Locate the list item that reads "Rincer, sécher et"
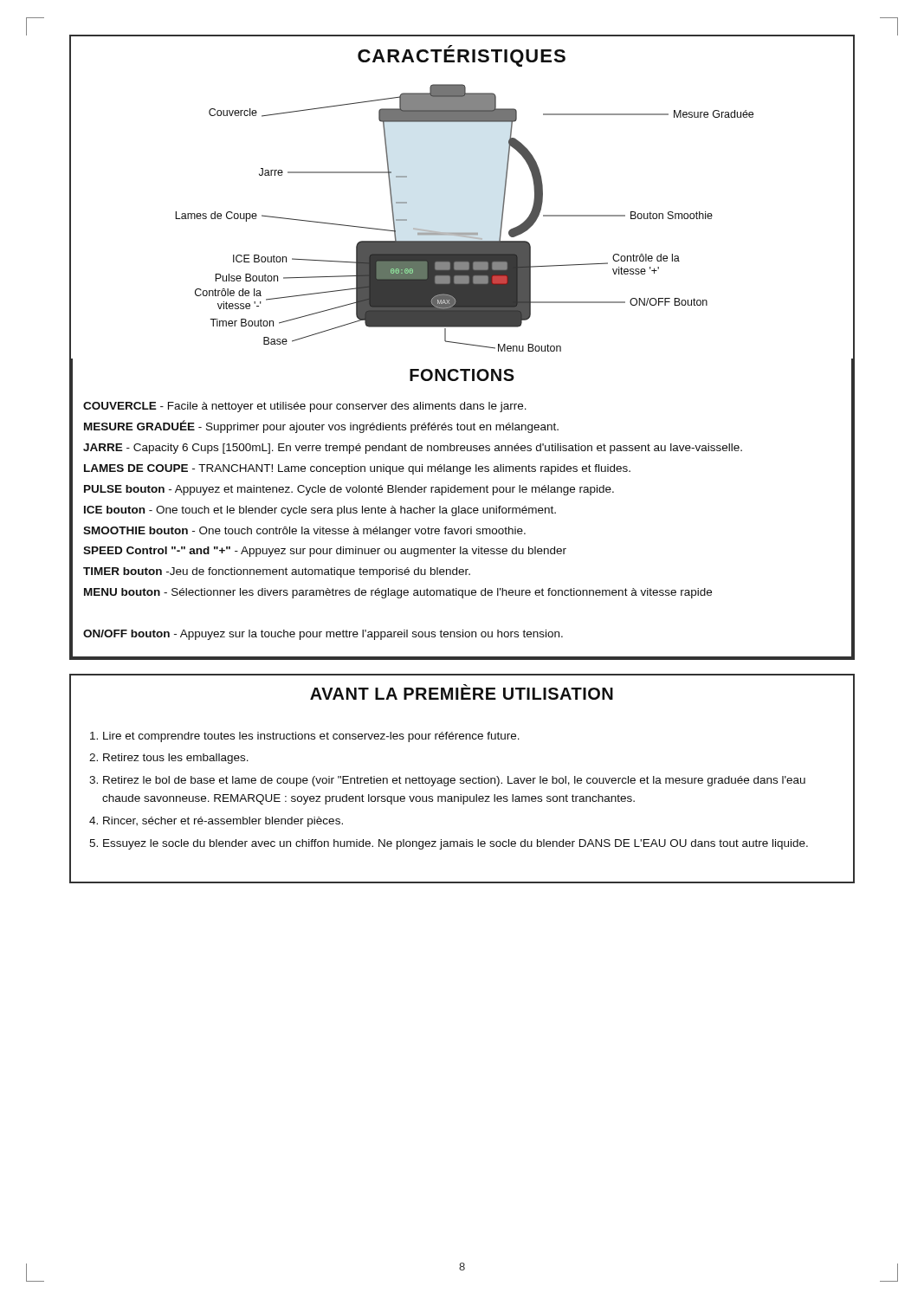 pos(223,820)
